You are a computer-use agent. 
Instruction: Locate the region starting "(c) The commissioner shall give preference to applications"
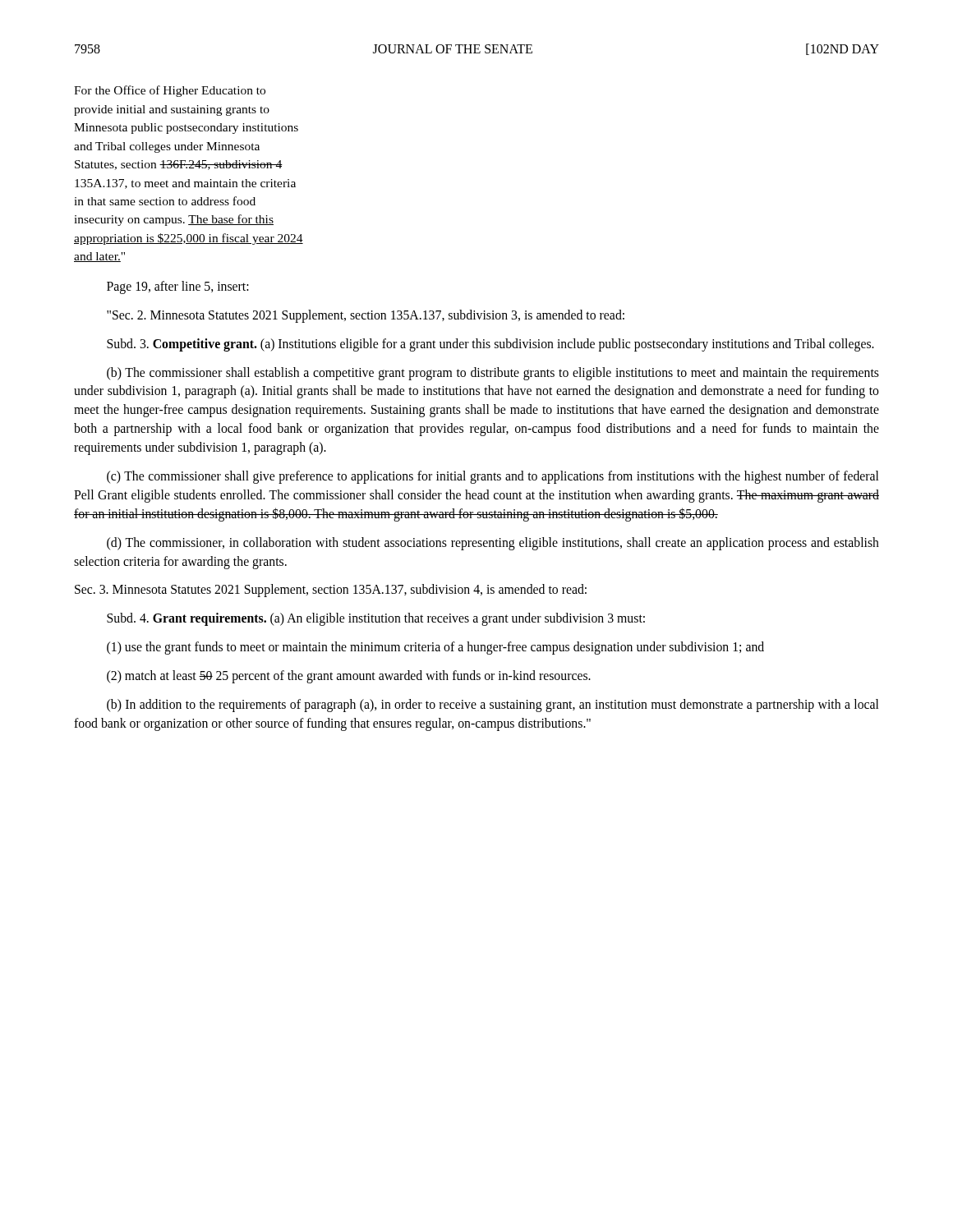coord(476,495)
